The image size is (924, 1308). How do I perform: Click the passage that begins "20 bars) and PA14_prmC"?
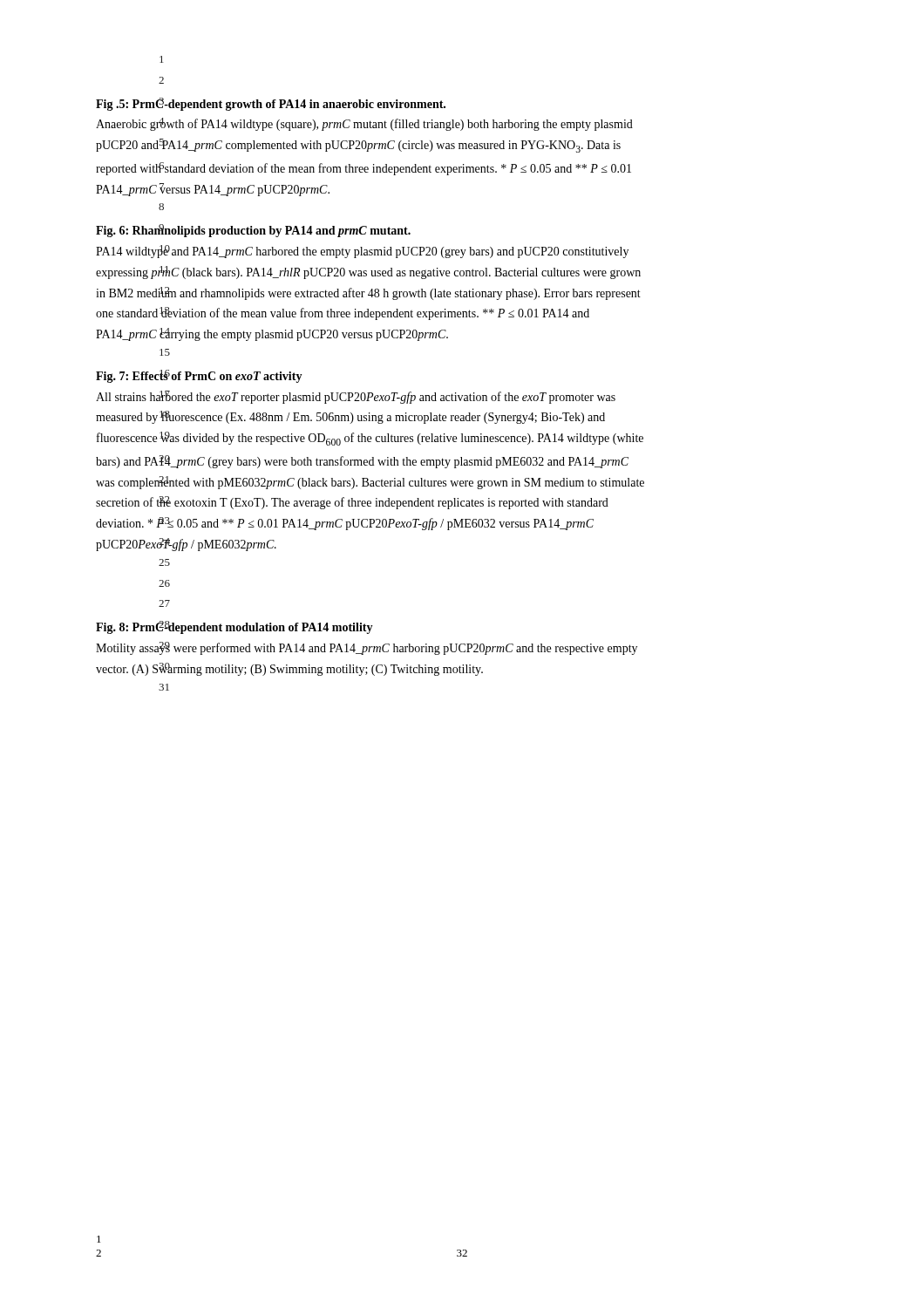453,462
